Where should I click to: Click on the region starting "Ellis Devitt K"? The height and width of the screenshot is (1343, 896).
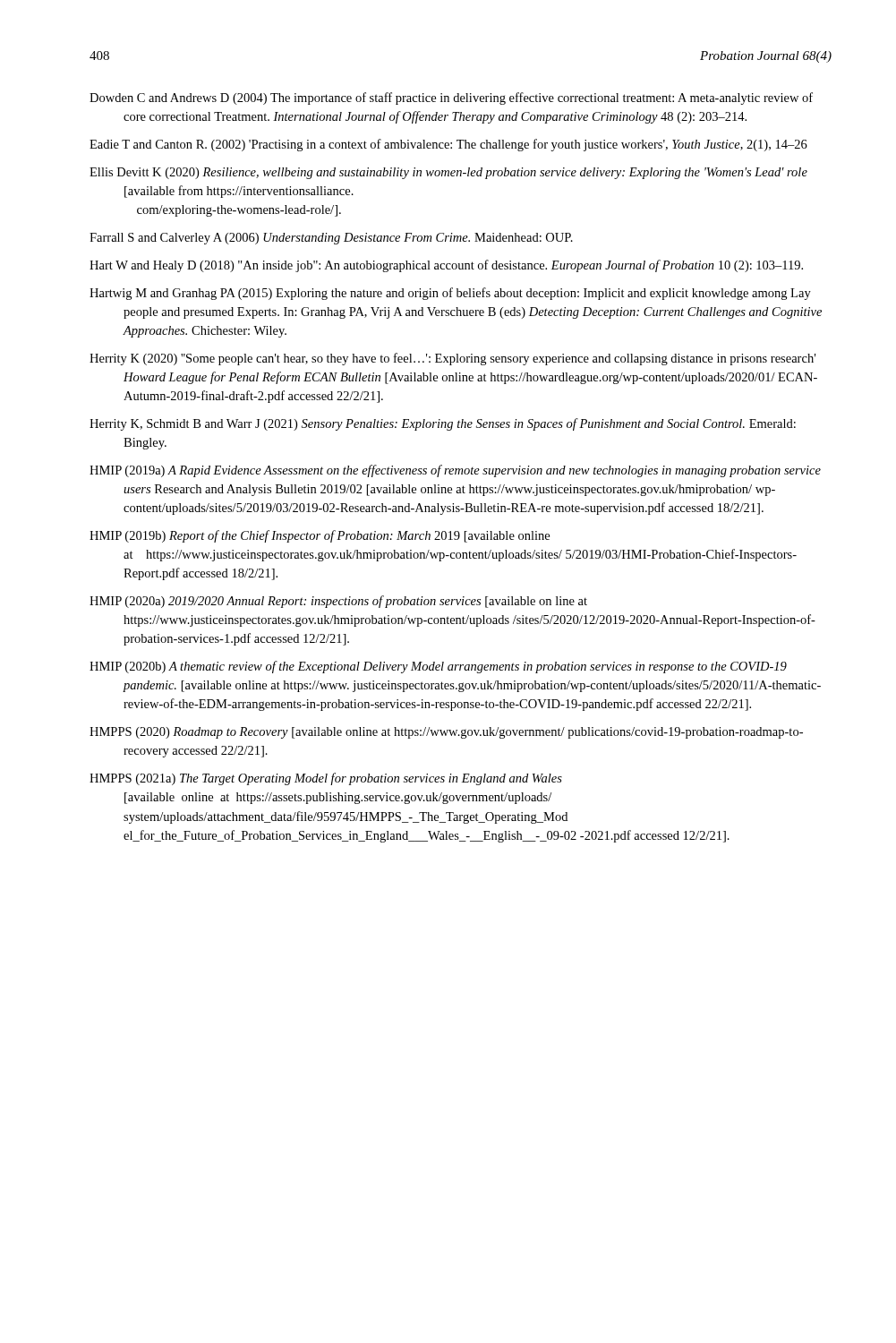click(x=448, y=173)
